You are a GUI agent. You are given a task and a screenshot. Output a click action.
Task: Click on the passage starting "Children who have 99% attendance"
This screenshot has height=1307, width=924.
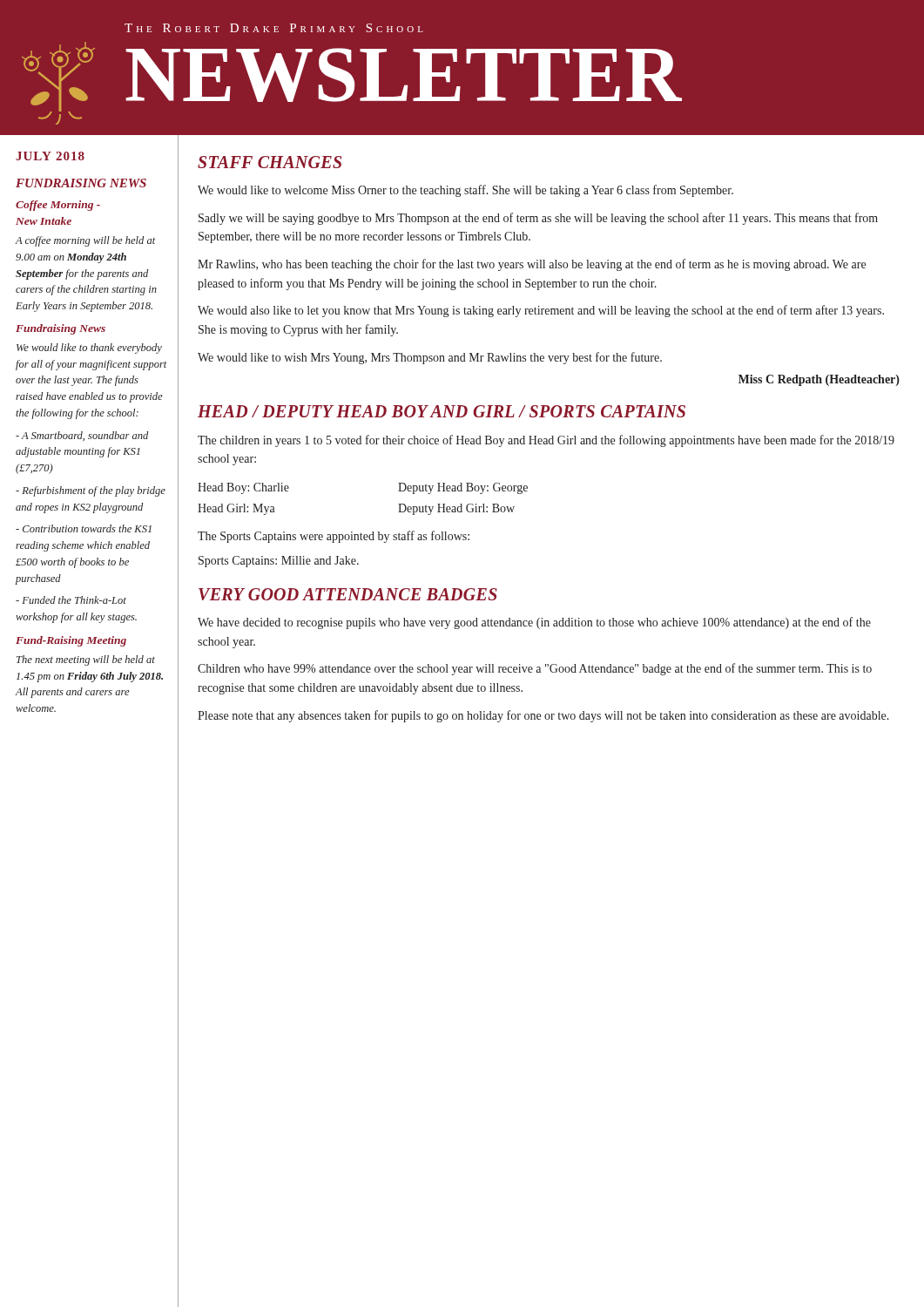[535, 678]
